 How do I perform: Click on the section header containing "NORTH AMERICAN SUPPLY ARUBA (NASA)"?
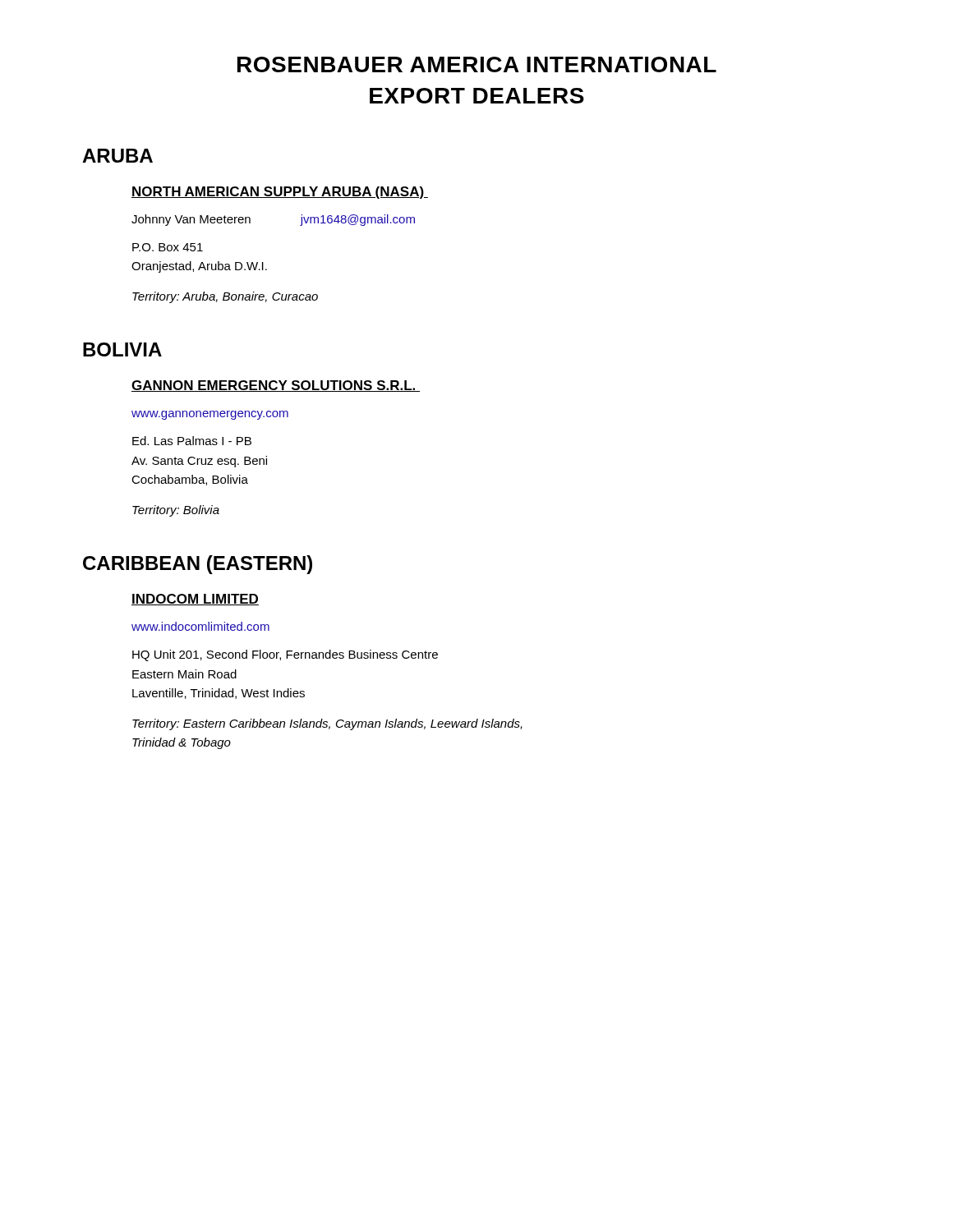point(280,191)
